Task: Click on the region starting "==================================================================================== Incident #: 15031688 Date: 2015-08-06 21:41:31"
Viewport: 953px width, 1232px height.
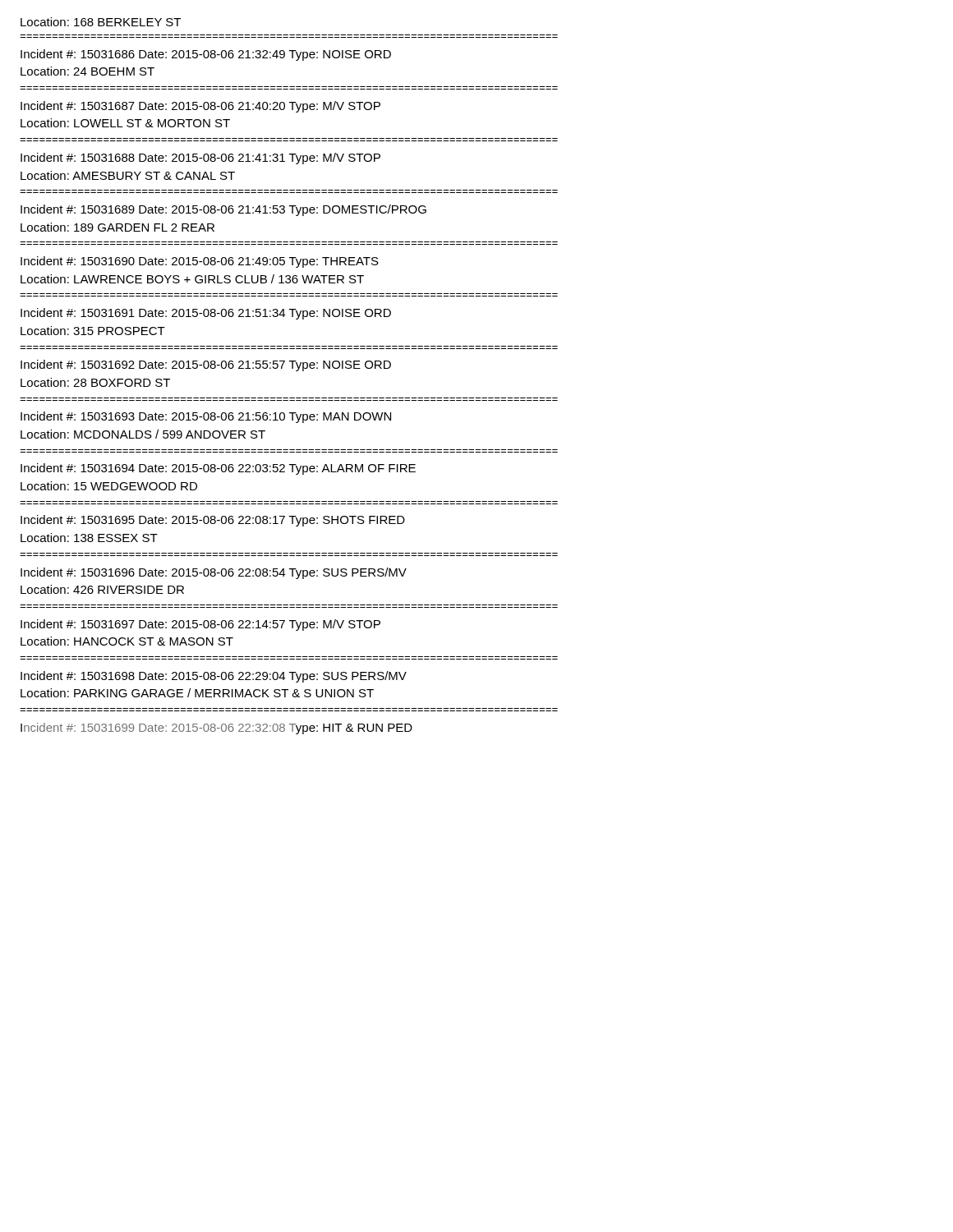Action: (200, 159)
